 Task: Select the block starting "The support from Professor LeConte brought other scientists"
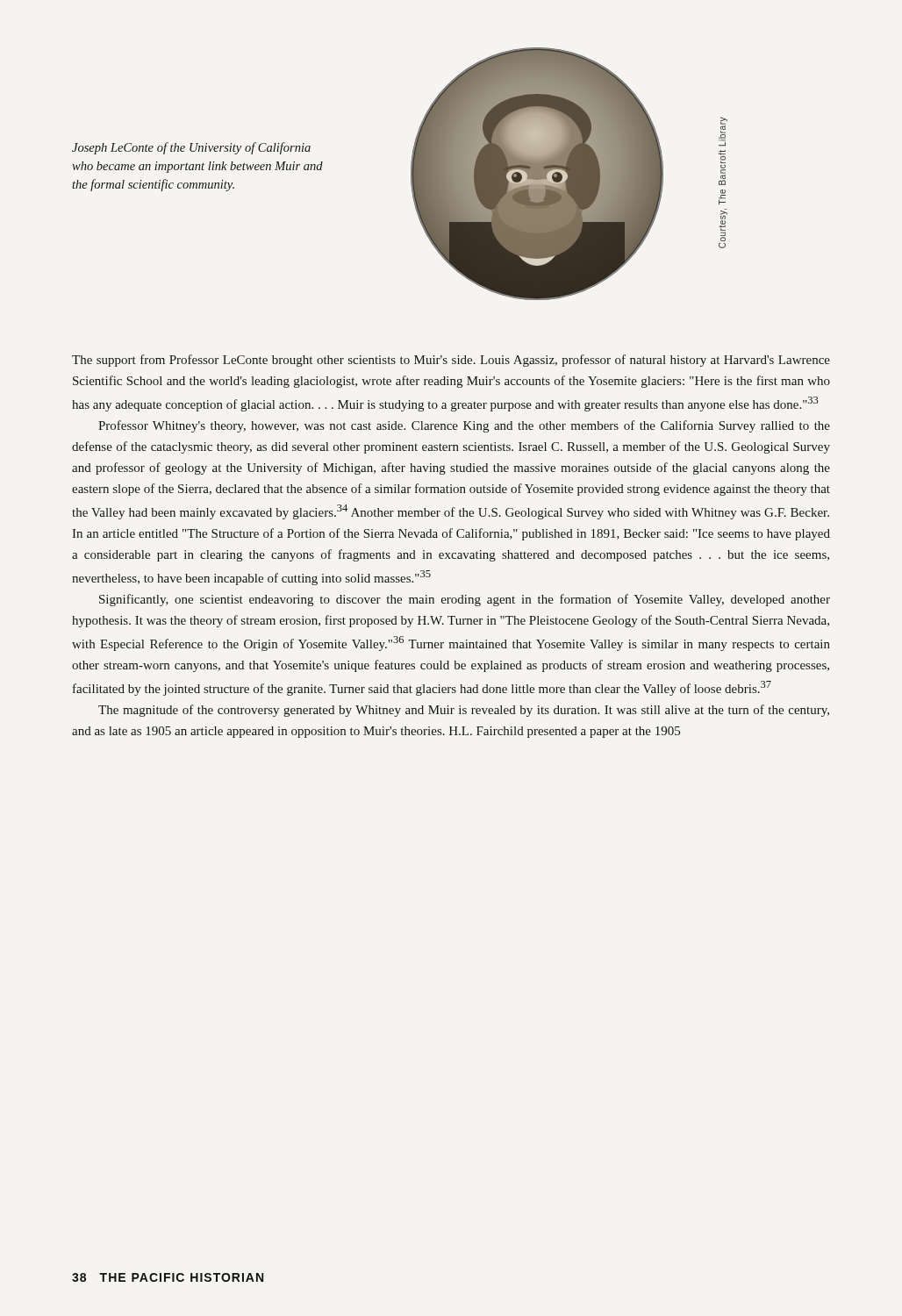tap(451, 382)
